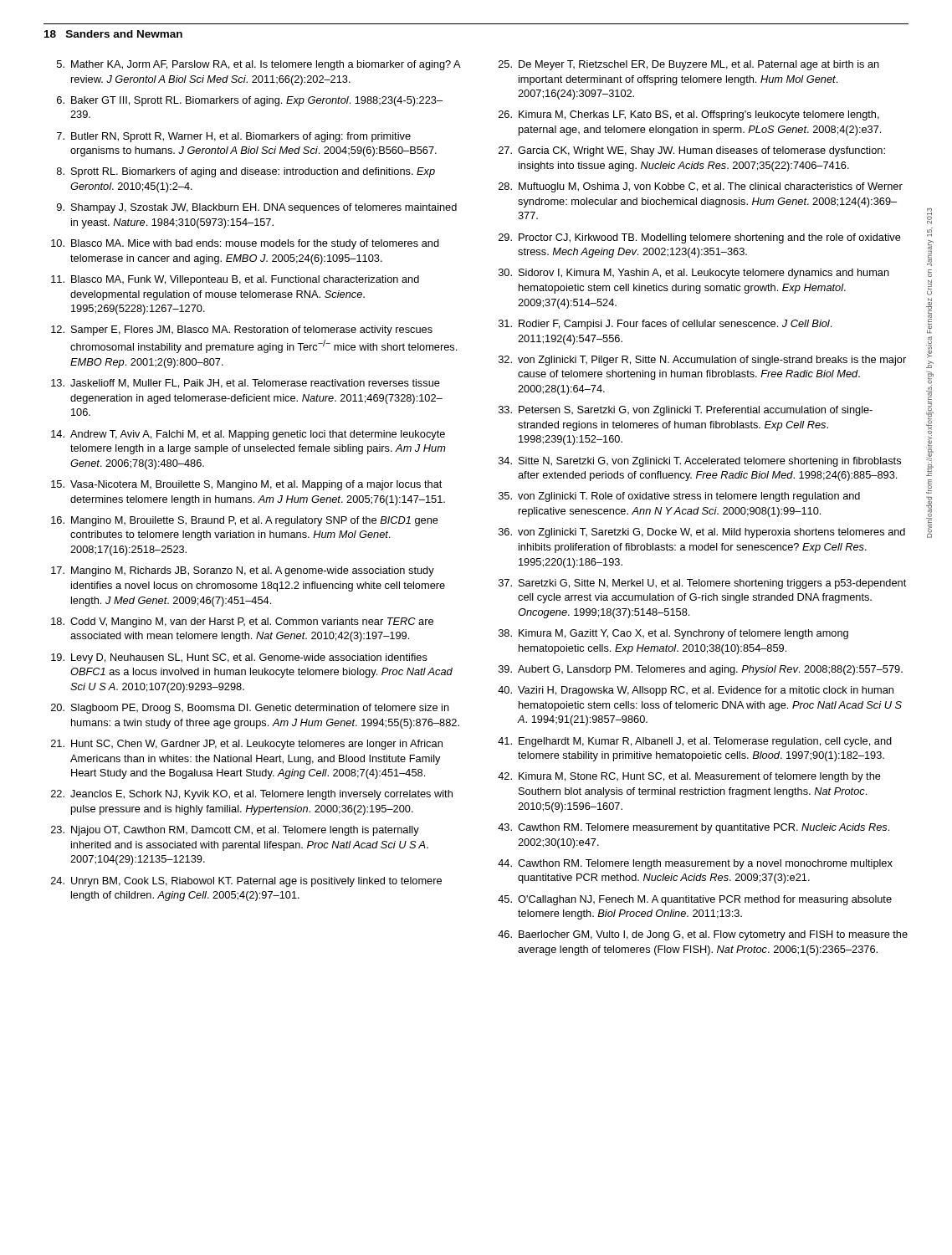Locate the block of text that opens with "17. Mangino M, Richards JB, Soranzo"
This screenshot has width=952, height=1255.
point(252,586)
